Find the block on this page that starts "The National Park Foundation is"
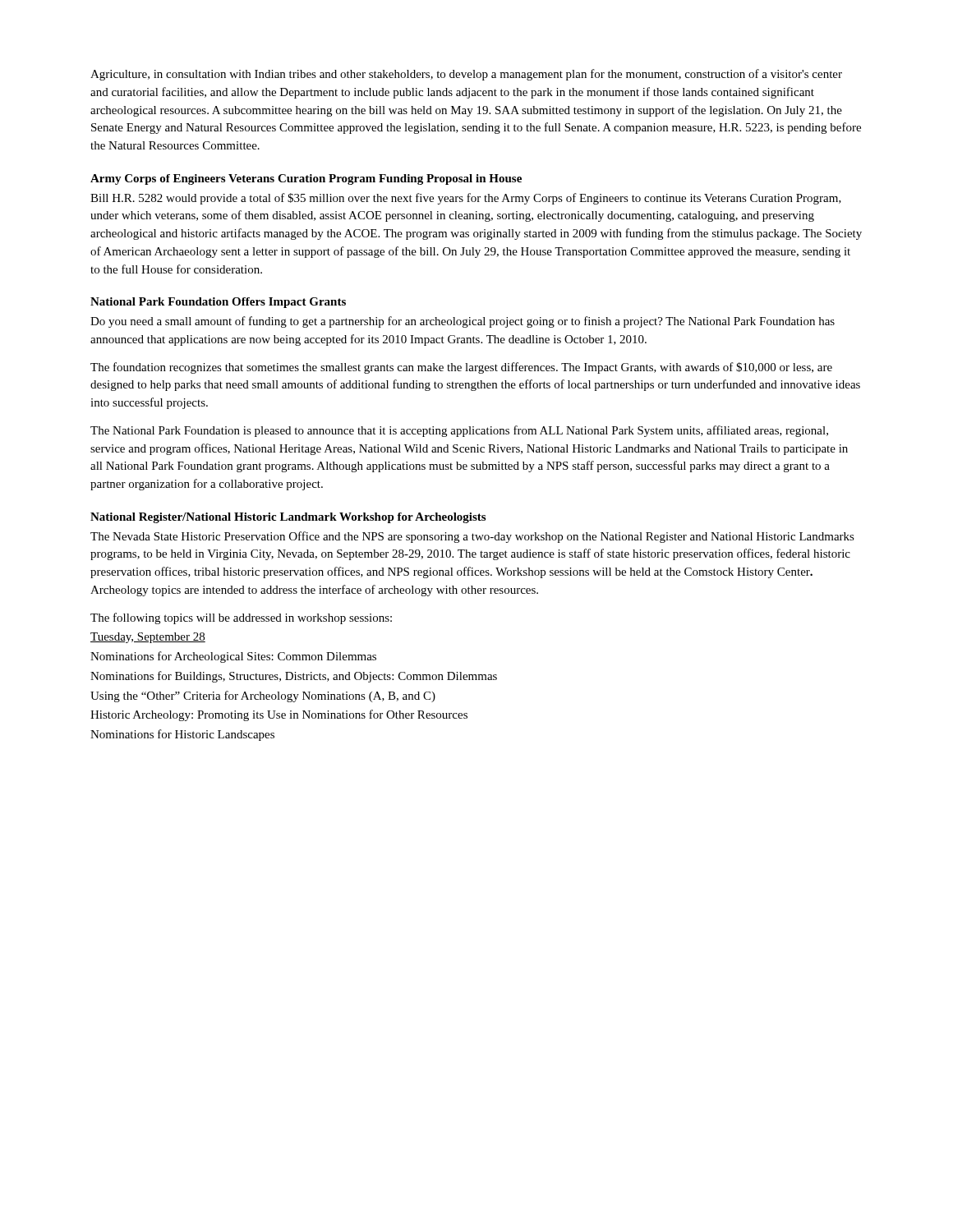 [476, 458]
